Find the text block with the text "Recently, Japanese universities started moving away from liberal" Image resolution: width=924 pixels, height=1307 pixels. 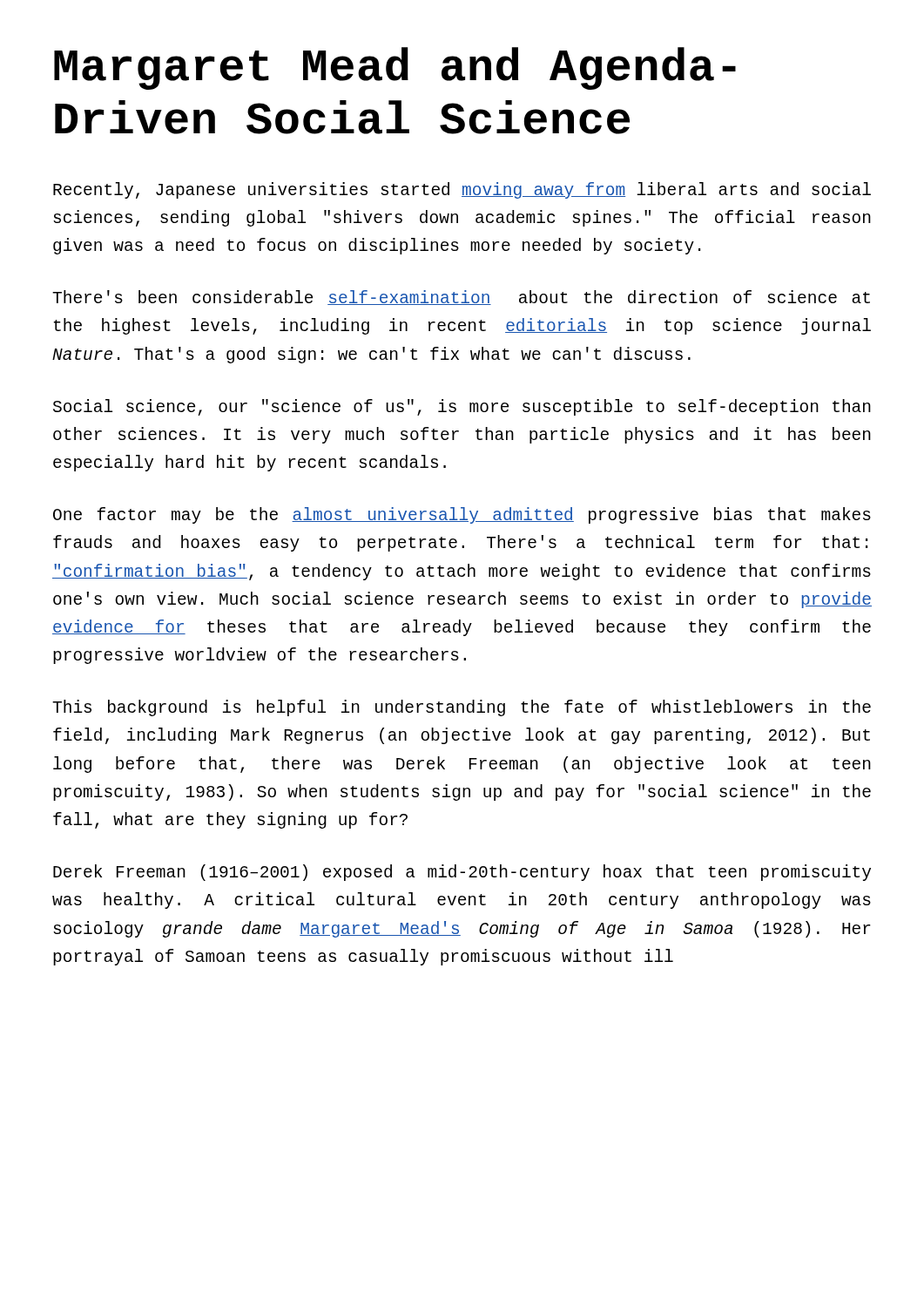(462, 219)
